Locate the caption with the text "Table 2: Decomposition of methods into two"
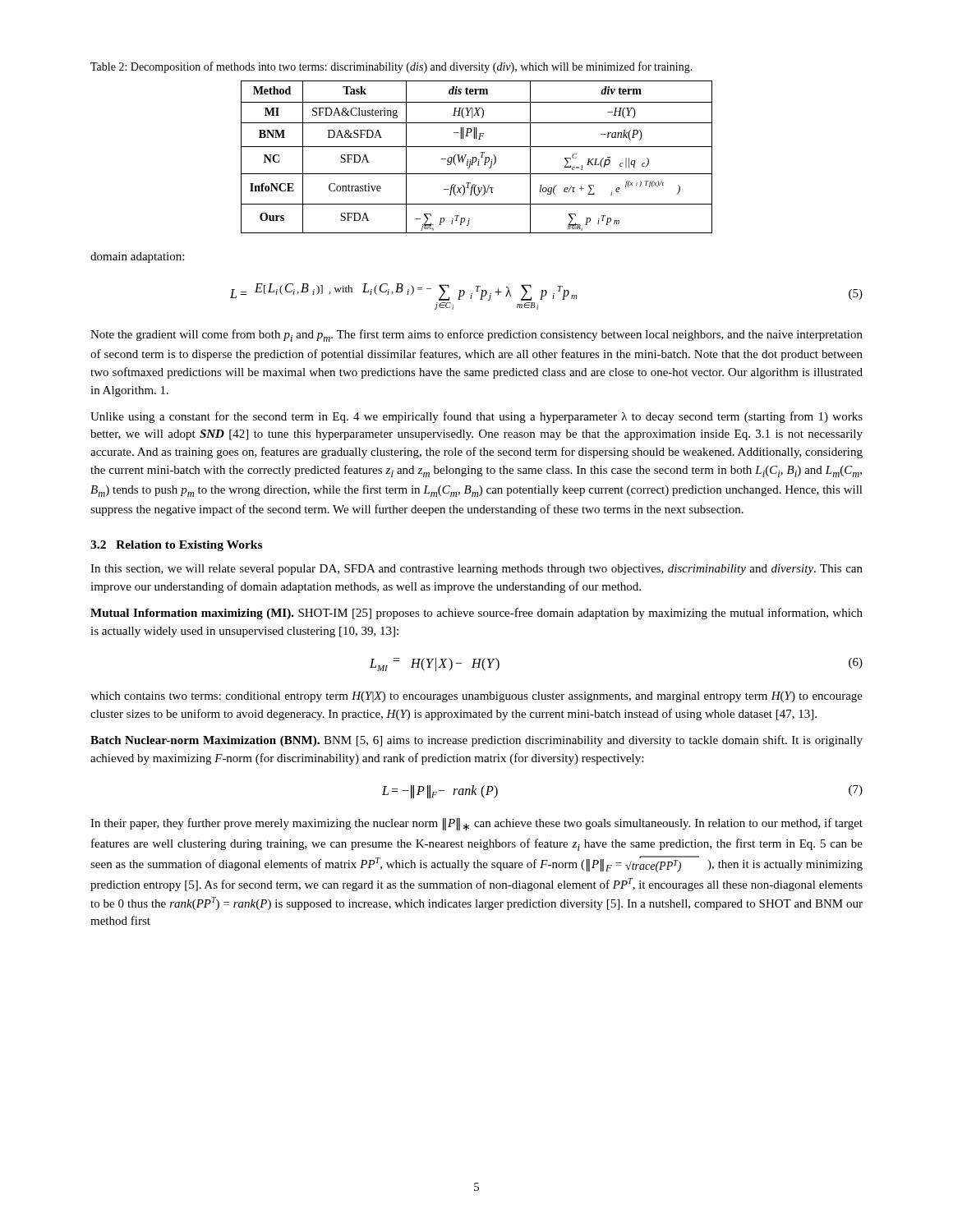This screenshot has width=953, height=1232. [x=391, y=67]
